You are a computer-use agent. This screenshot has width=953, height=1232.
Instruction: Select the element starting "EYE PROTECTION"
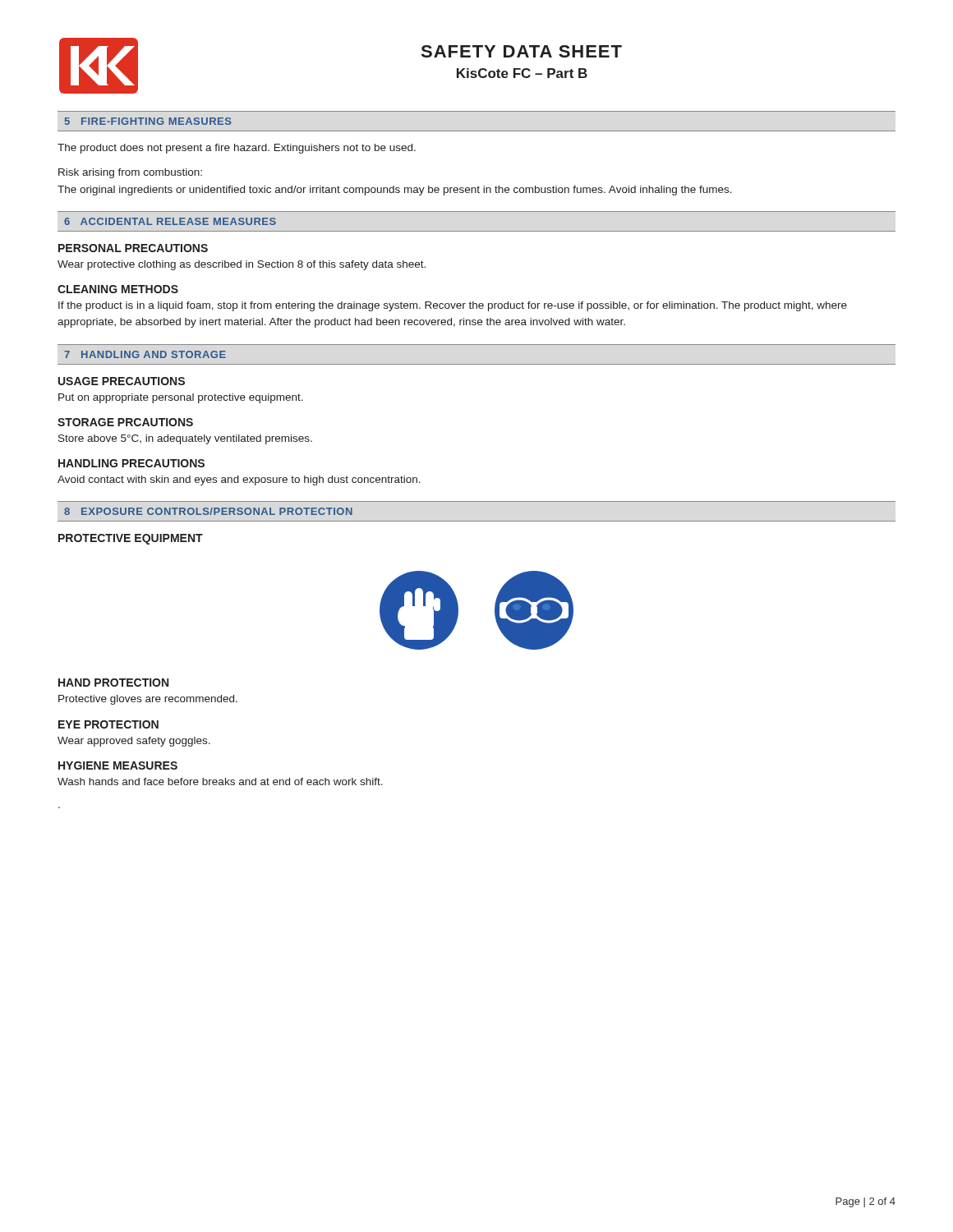pos(108,724)
